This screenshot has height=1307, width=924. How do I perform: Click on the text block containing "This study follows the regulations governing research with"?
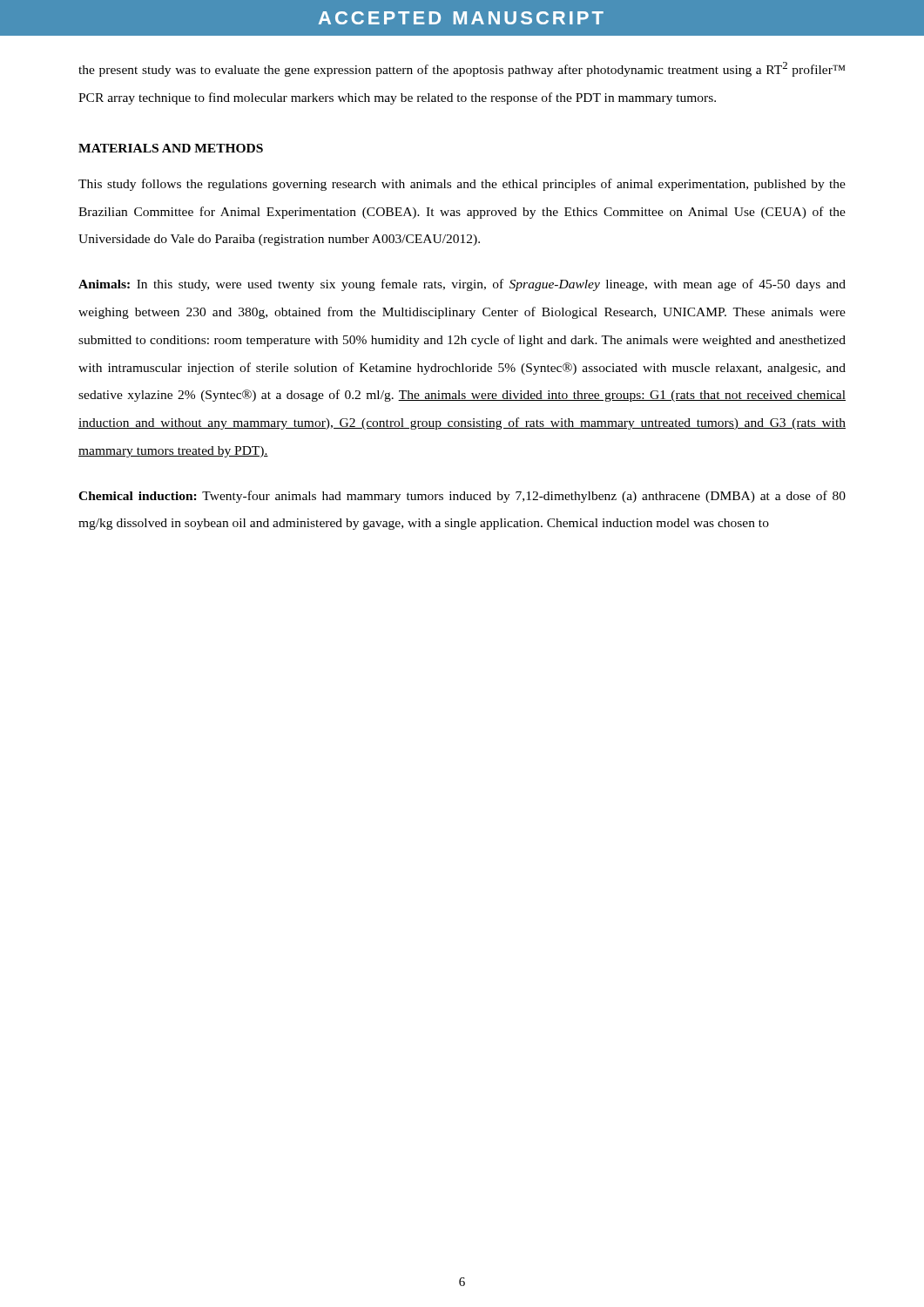tap(462, 211)
